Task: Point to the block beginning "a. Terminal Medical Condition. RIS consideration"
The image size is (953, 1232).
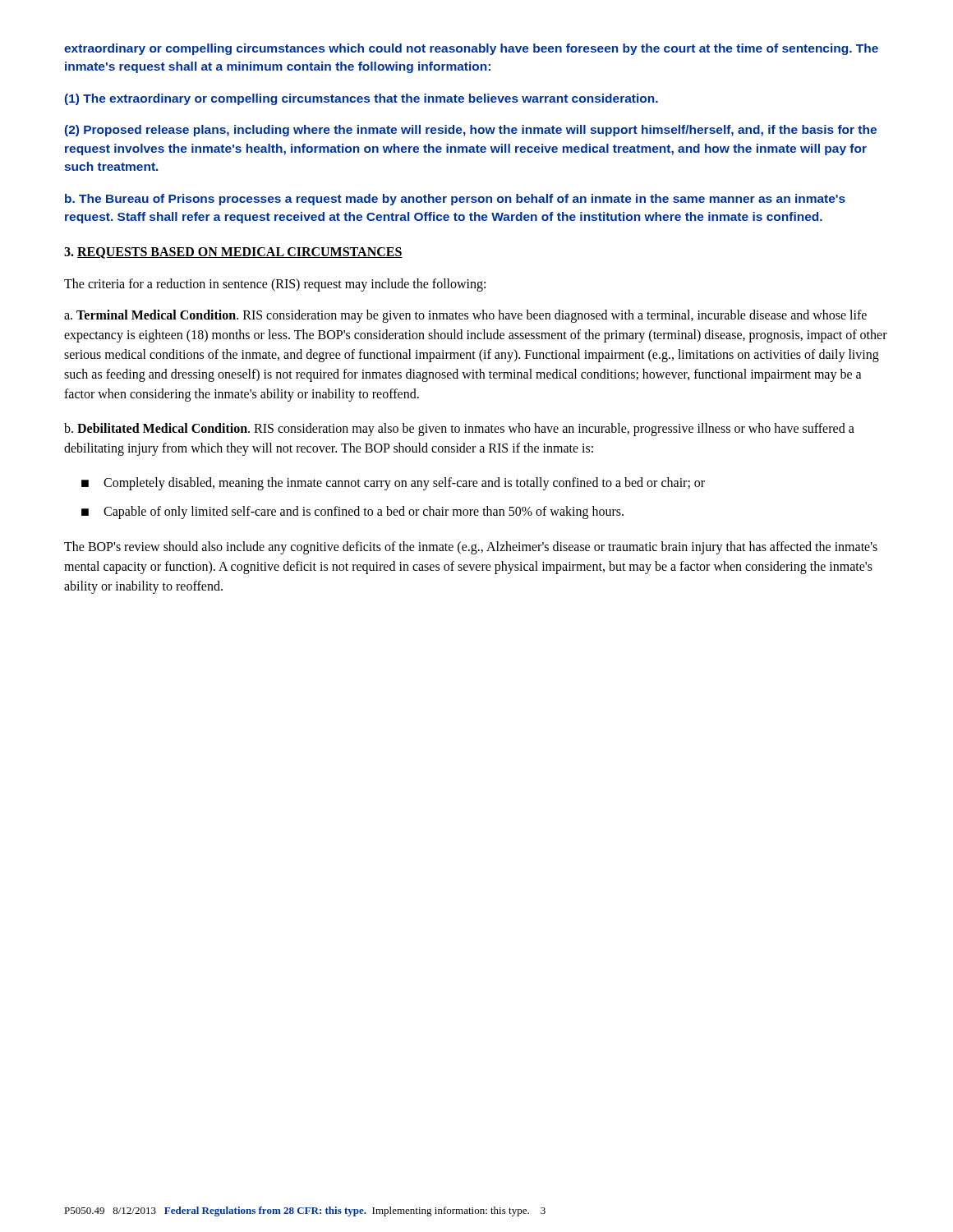Action: click(x=475, y=354)
